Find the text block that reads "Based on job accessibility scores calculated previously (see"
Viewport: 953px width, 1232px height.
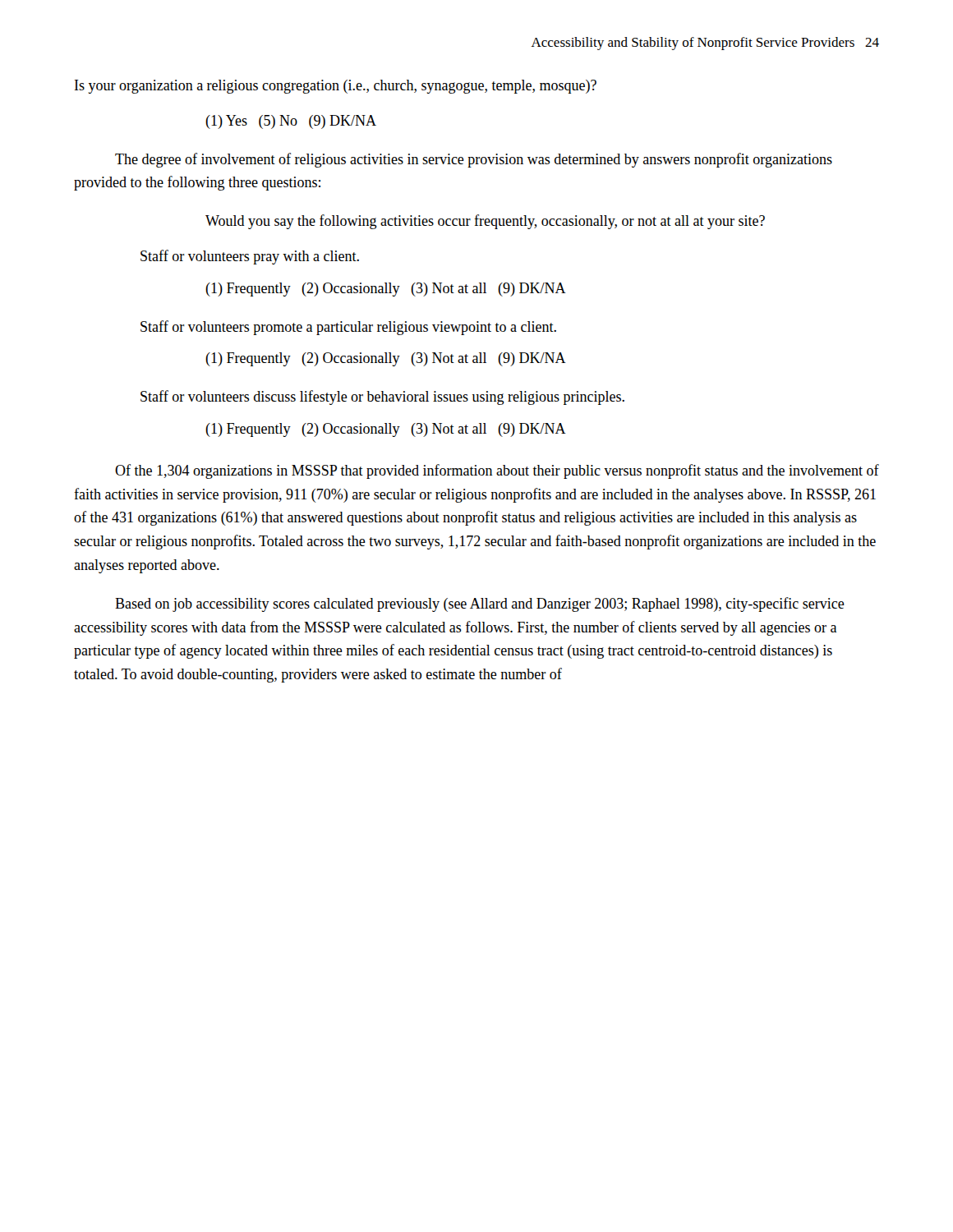tap(459, 639)
